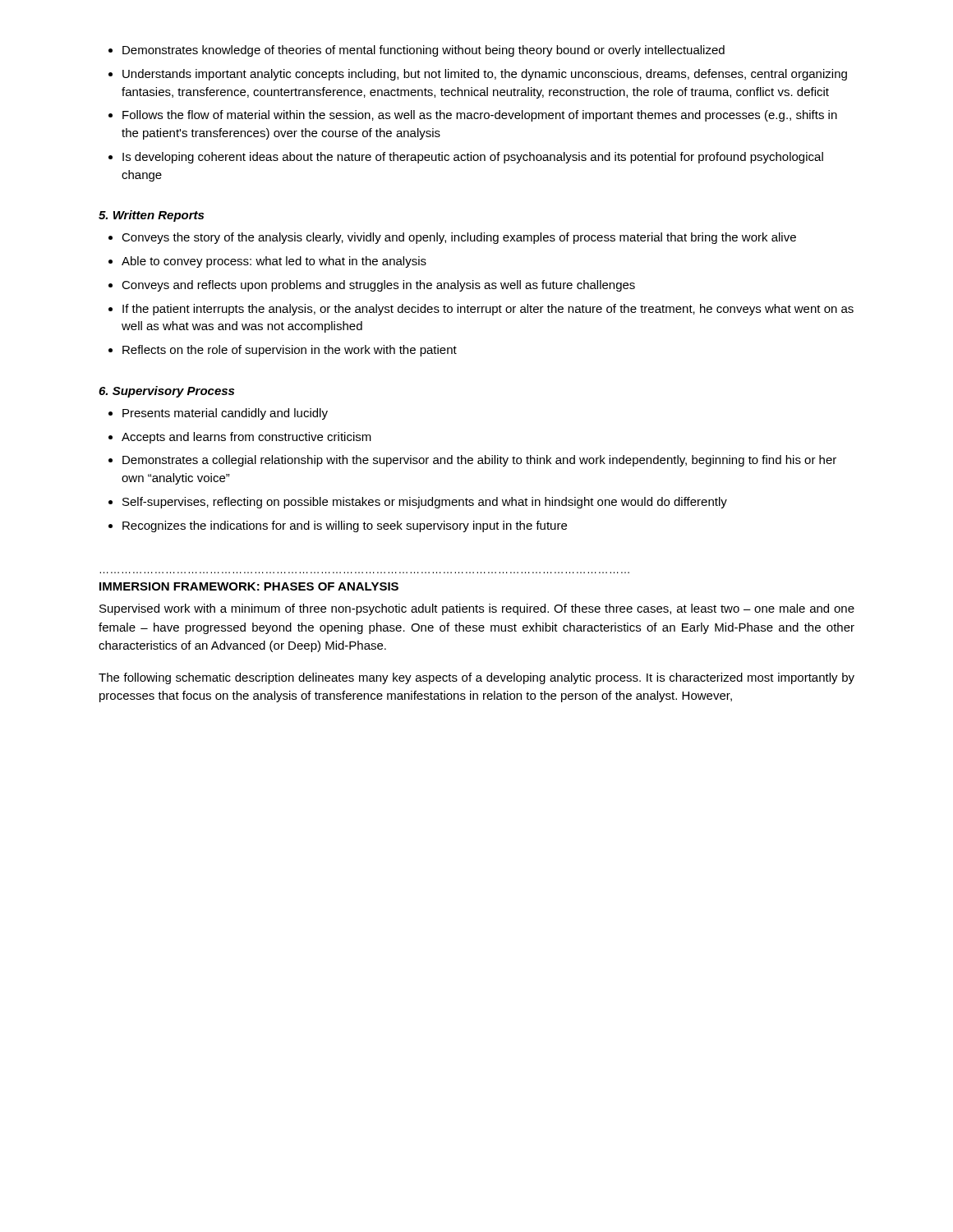Point to the passage starting "Able to convey"
The height and width of the screenshot is (1232, 953).
pos(267,262)
